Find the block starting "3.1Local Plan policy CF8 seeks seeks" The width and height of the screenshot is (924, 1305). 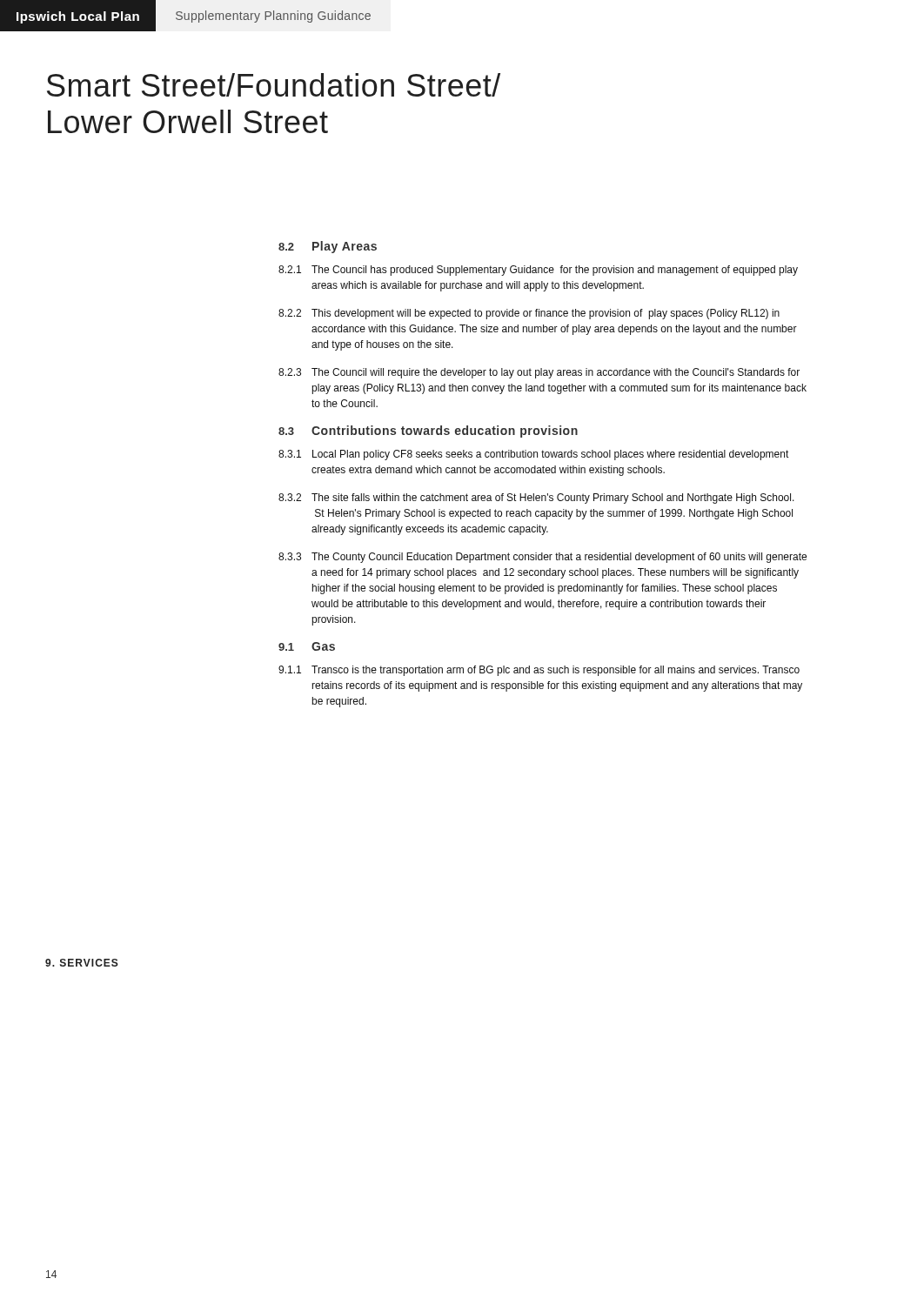(x=543, y=462)
